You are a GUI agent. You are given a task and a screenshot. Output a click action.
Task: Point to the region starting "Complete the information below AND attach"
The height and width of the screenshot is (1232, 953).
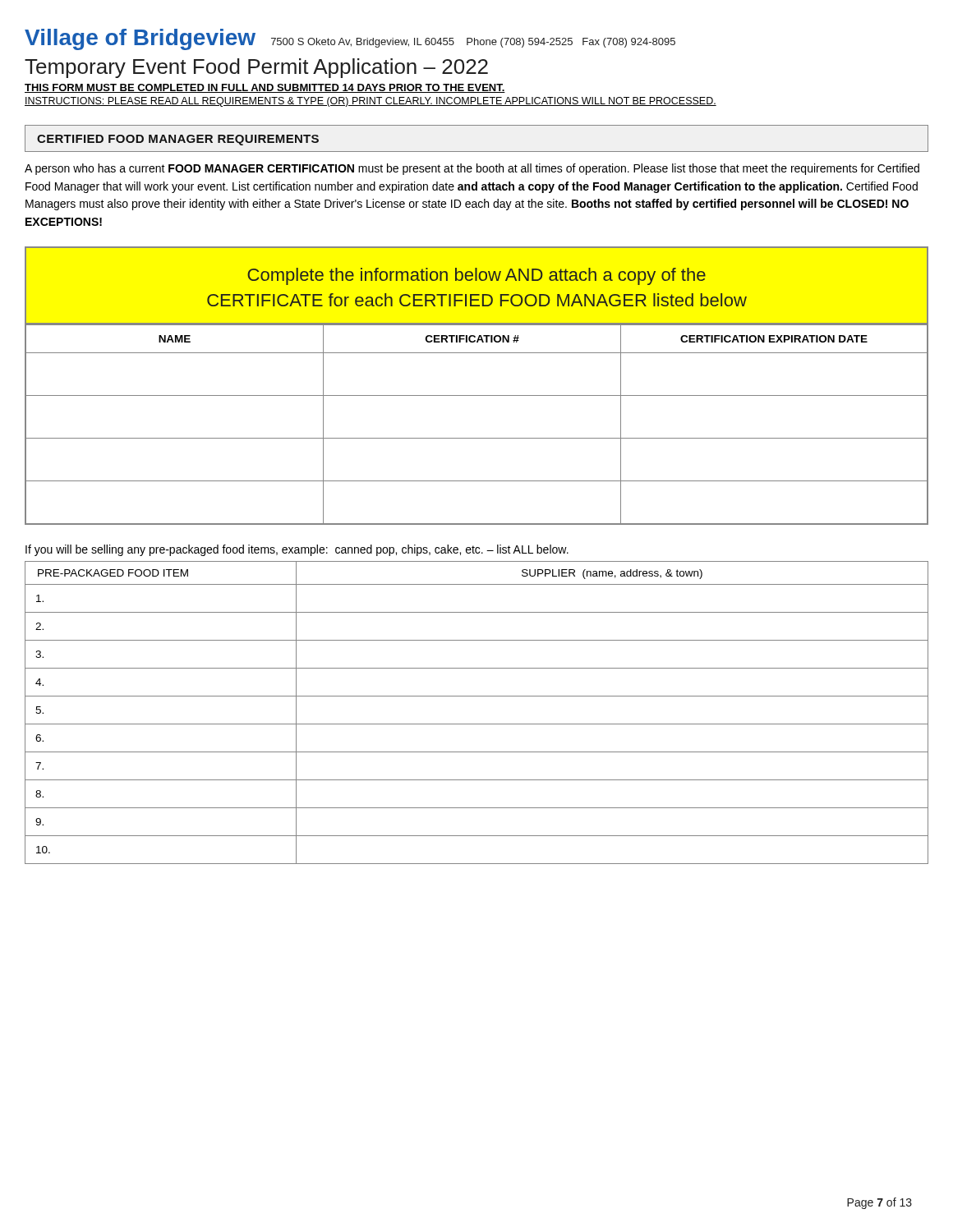(476, 285)
